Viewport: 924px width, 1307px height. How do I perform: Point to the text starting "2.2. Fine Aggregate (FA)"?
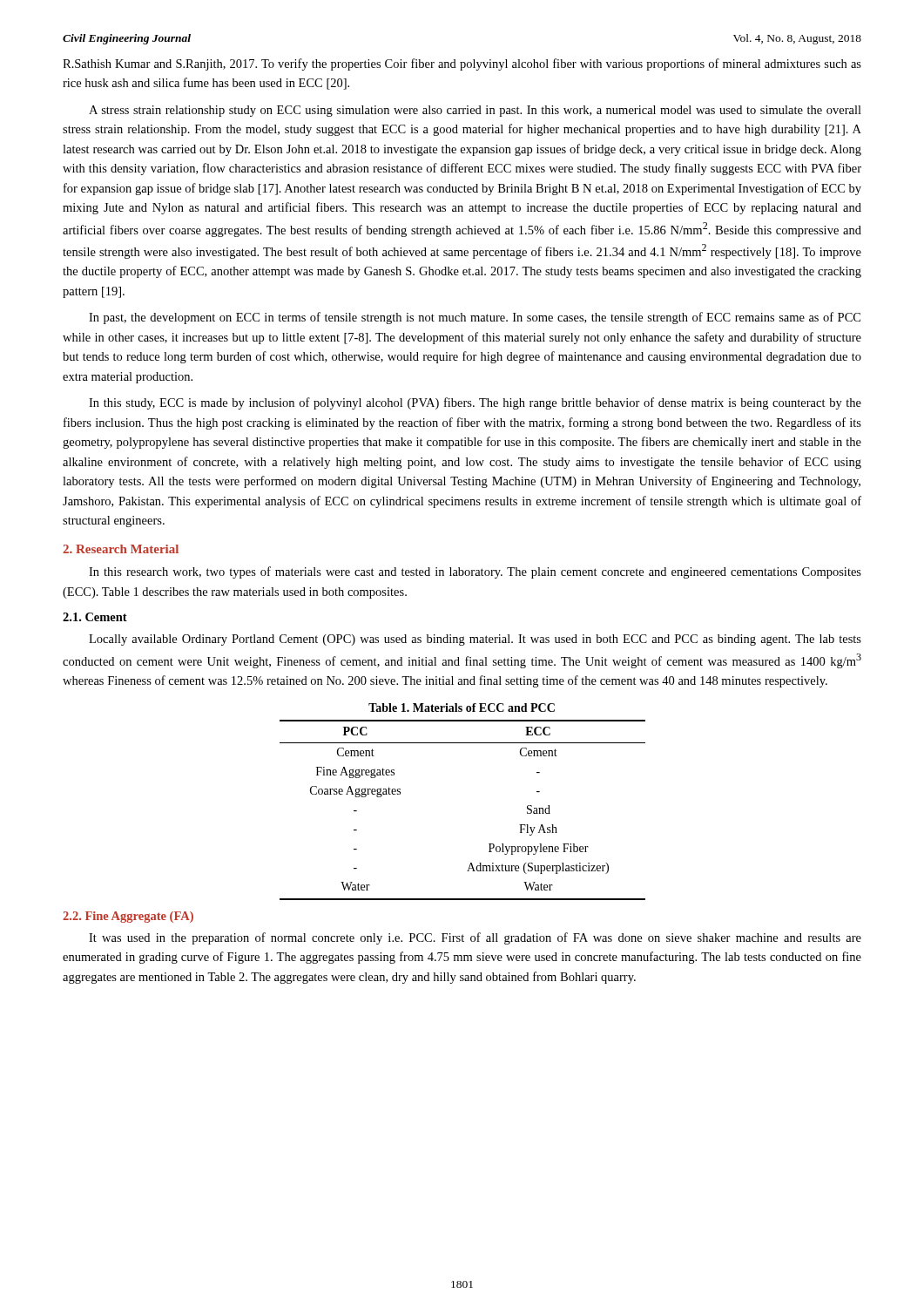click(128, 917)
